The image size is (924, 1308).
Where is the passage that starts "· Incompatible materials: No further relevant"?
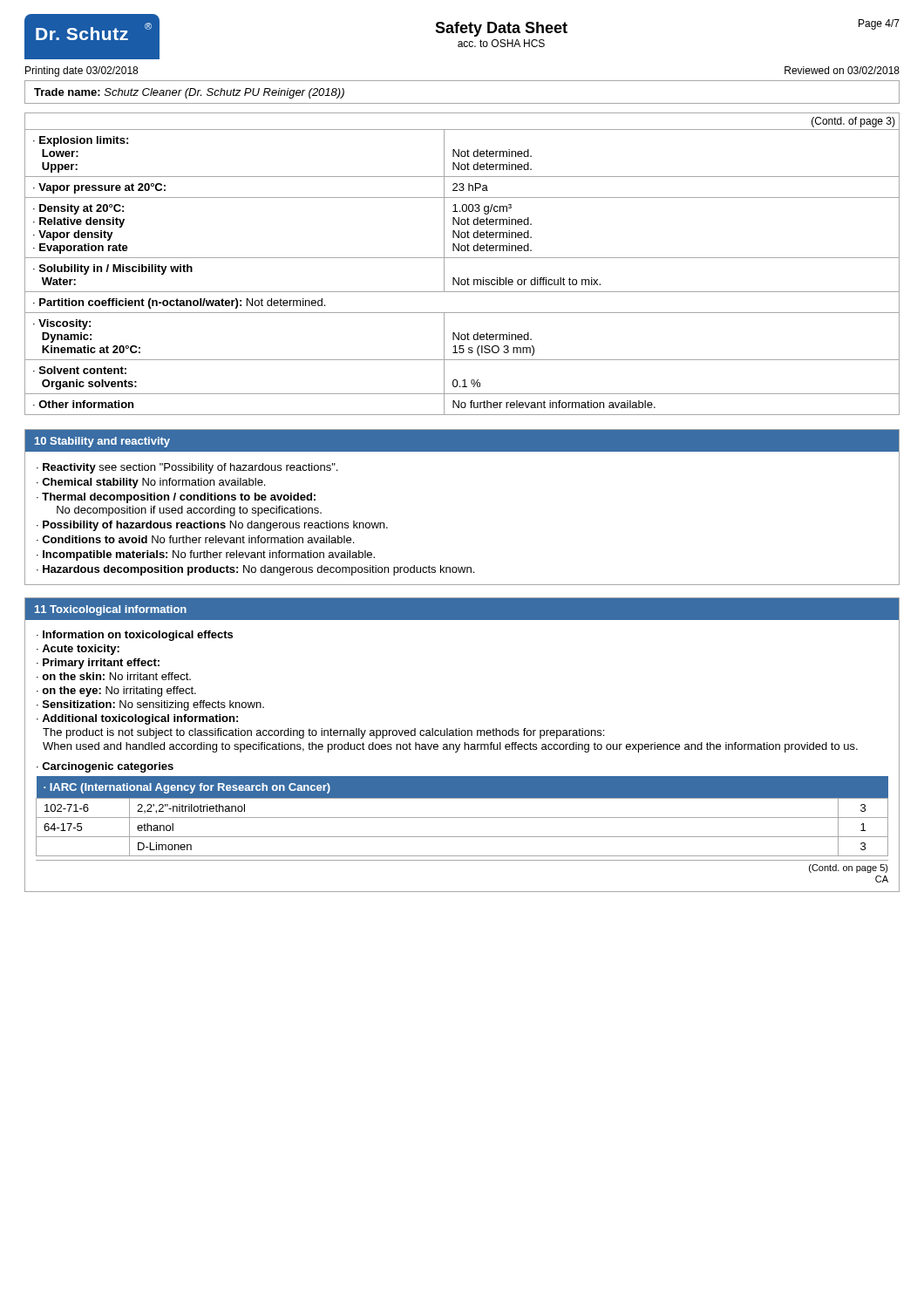point(206,554)
